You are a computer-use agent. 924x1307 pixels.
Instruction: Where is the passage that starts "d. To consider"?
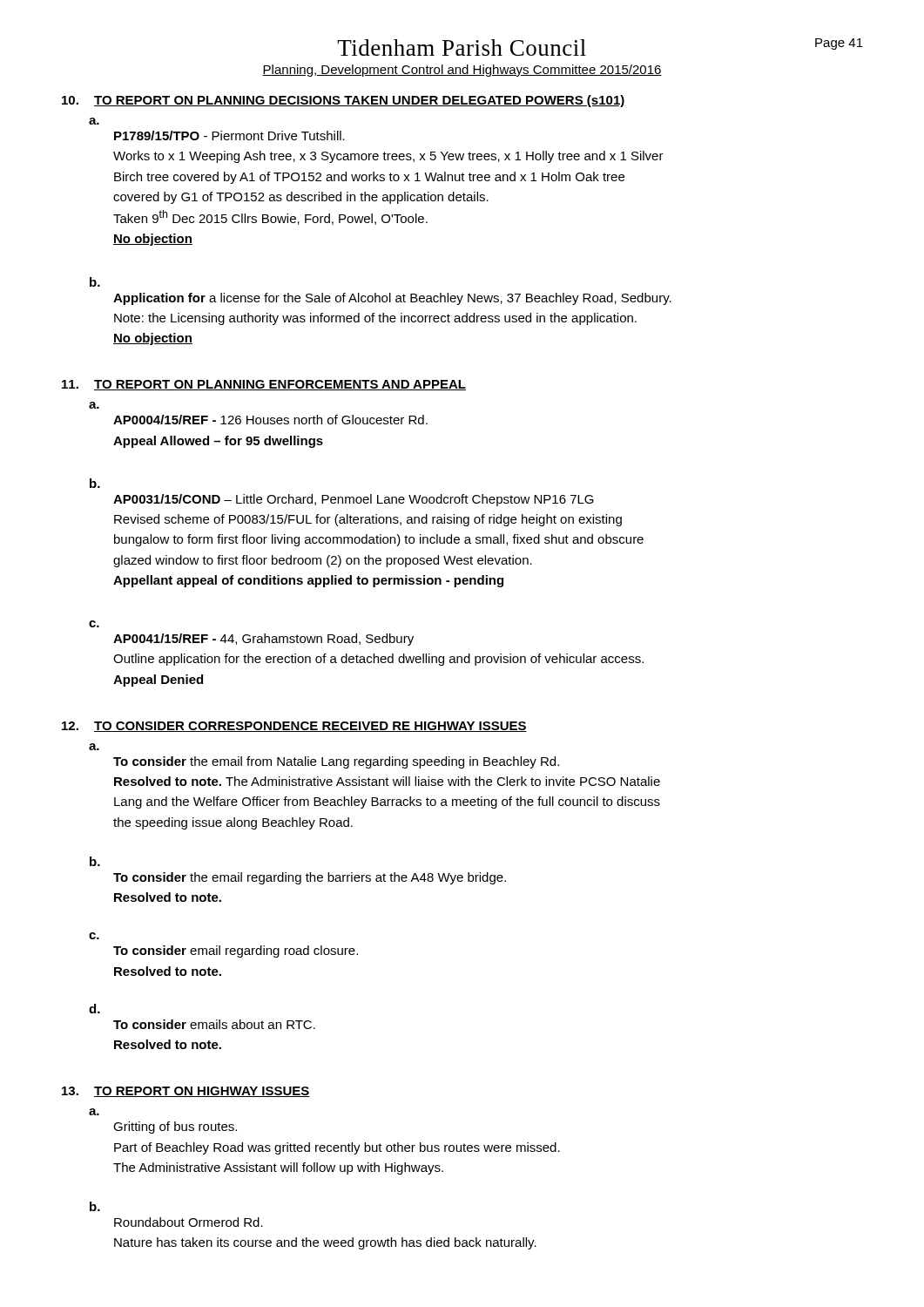[94, 1009]
